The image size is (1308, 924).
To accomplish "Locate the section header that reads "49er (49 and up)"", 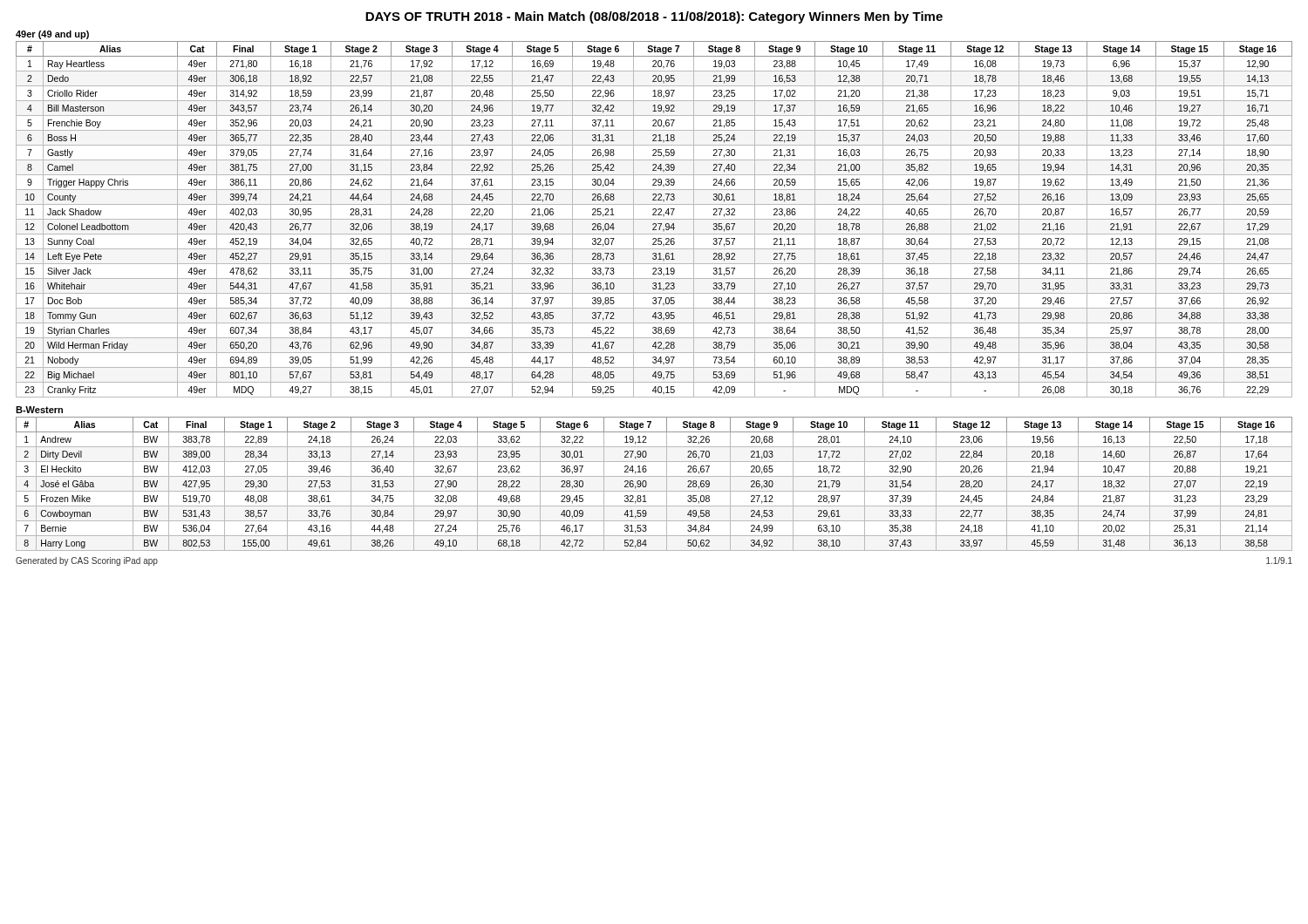I will 52,34.
